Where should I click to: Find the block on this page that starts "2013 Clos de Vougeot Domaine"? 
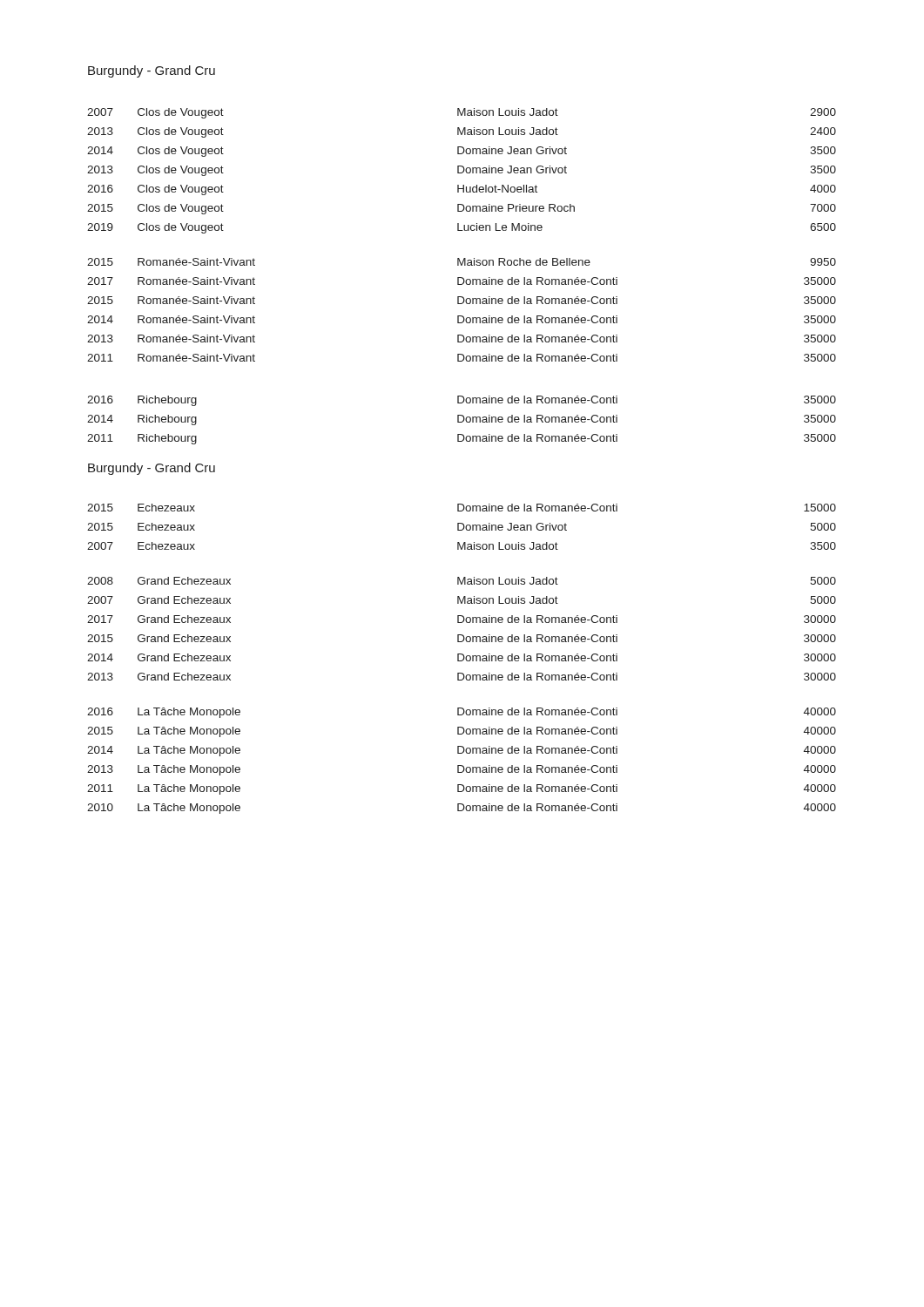[462, 169]
